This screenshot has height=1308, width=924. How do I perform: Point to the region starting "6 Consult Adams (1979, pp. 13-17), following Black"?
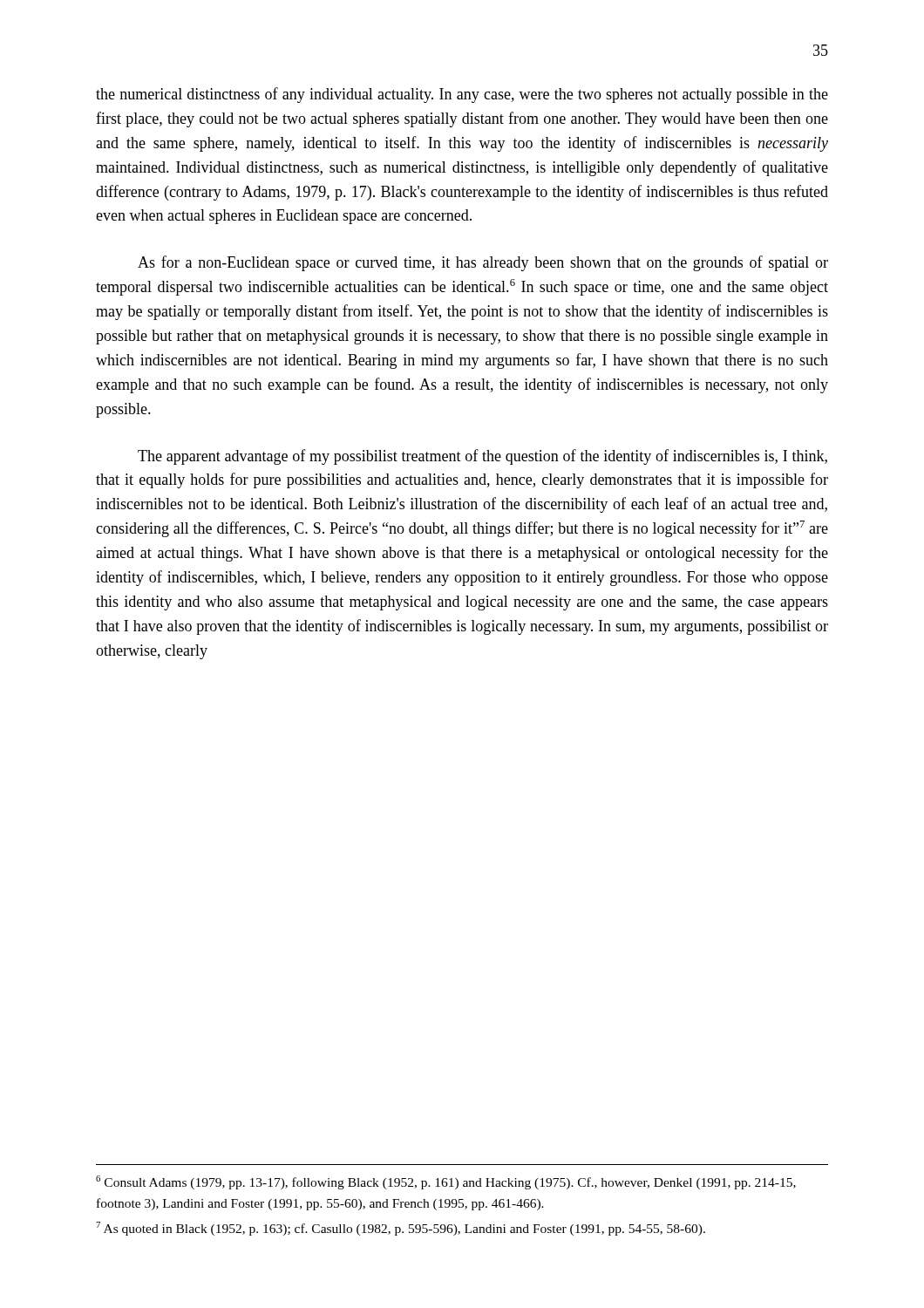click(x=446, y=1191)
